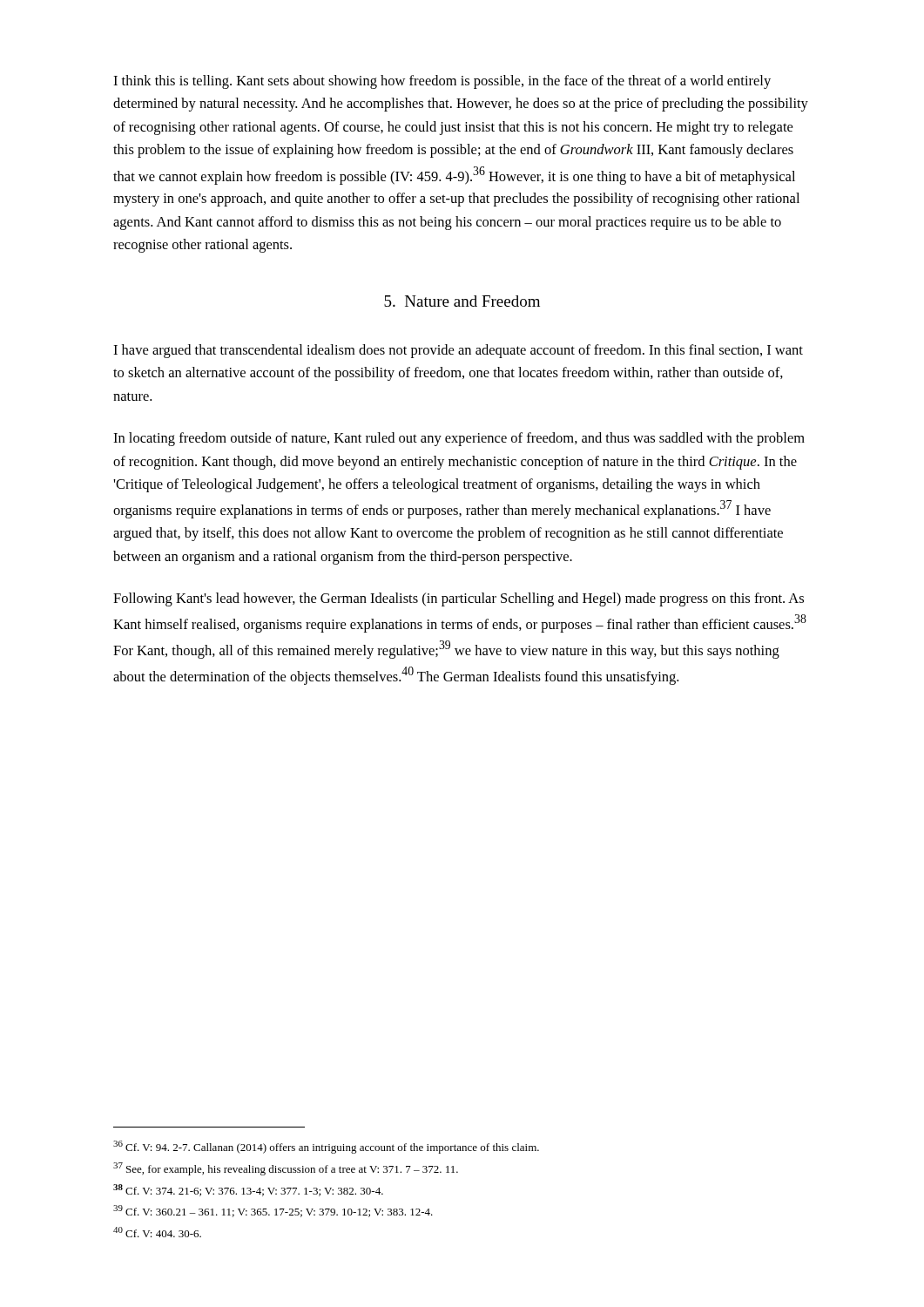
Task: Find the section header on this page that starts "5. Nature and"
Action: click(x=462, y=301)
